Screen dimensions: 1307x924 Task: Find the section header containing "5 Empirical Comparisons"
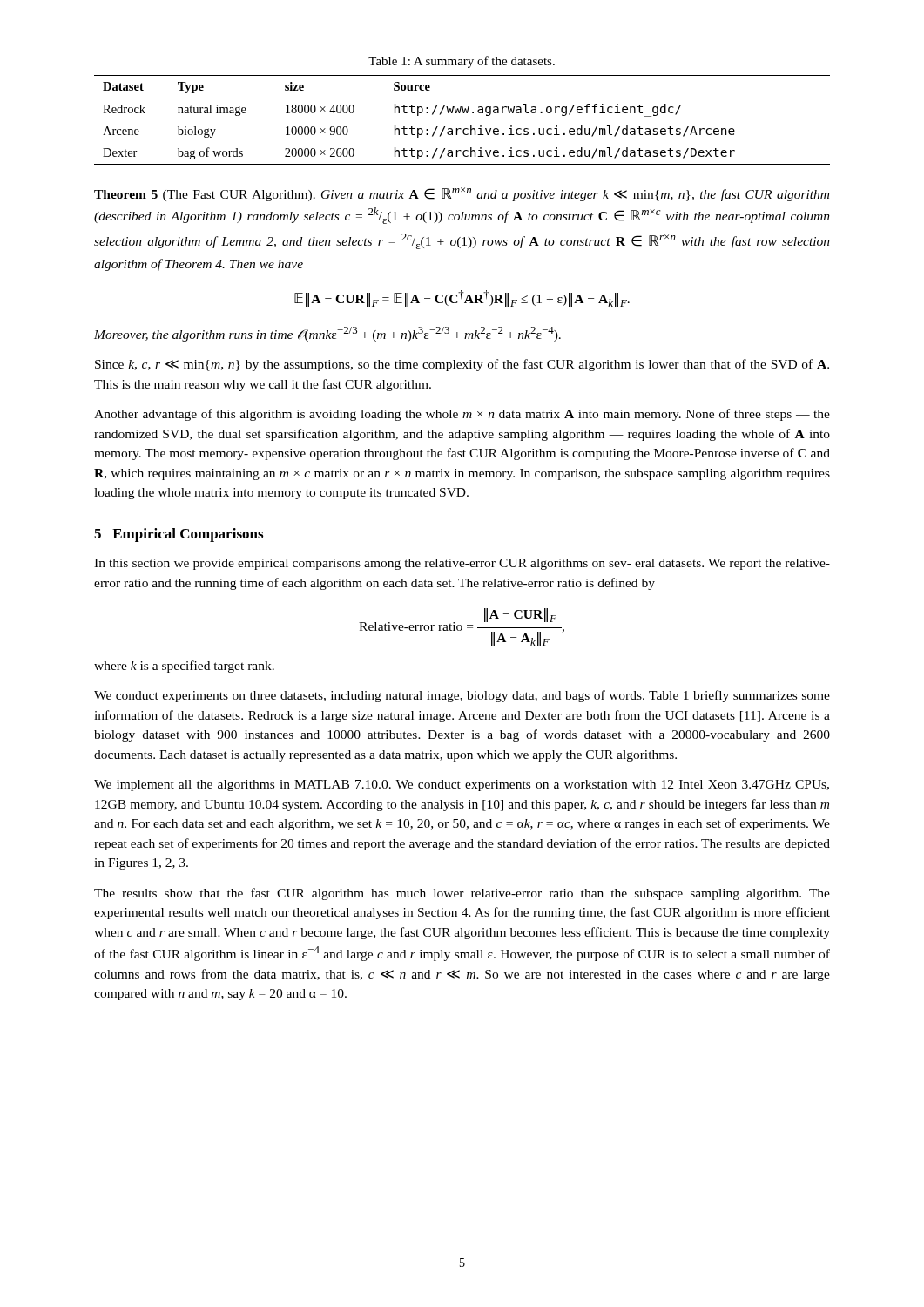179,533
